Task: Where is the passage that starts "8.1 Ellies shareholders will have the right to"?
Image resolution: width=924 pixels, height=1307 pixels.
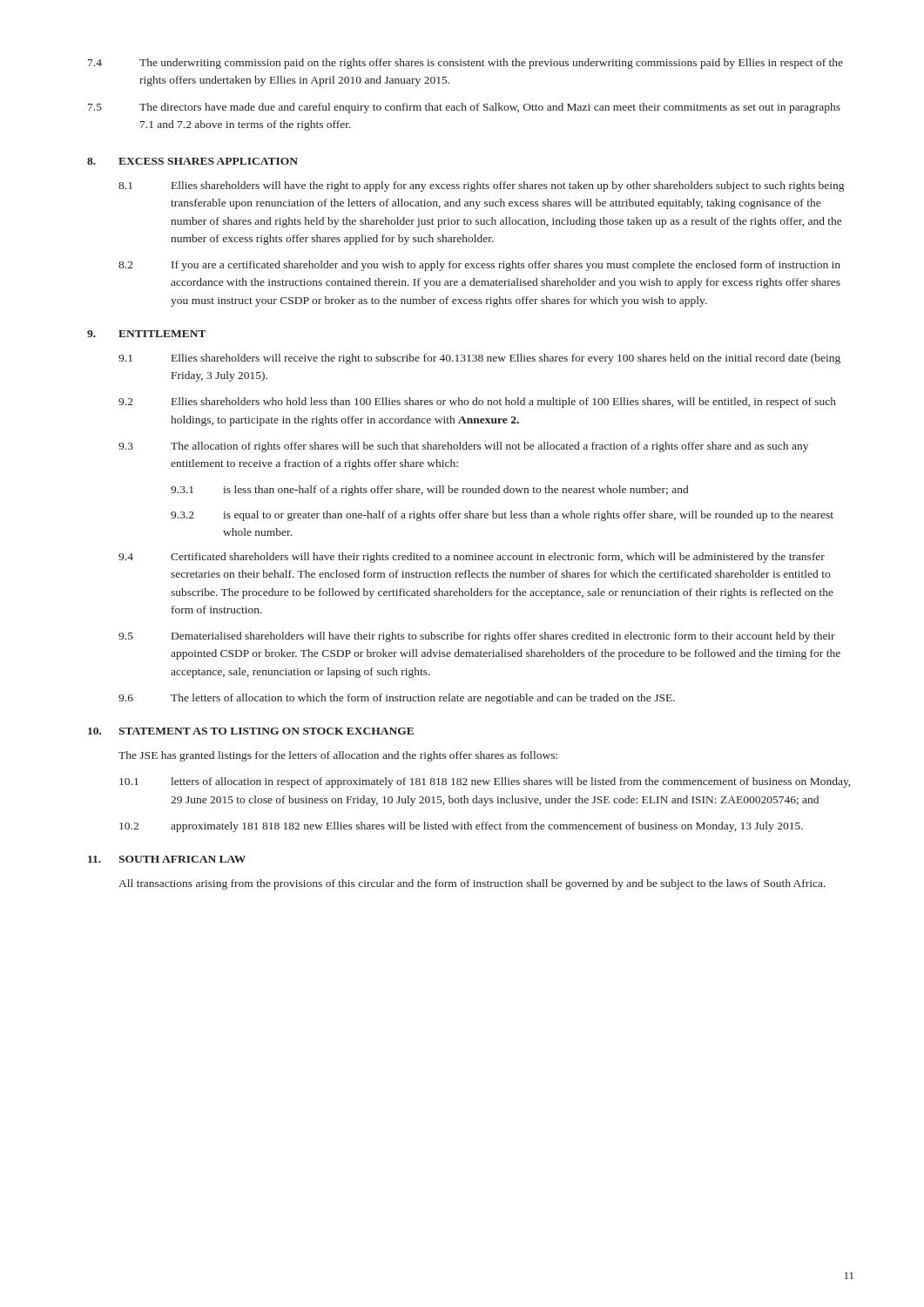Action: click(x=486, y=212)
